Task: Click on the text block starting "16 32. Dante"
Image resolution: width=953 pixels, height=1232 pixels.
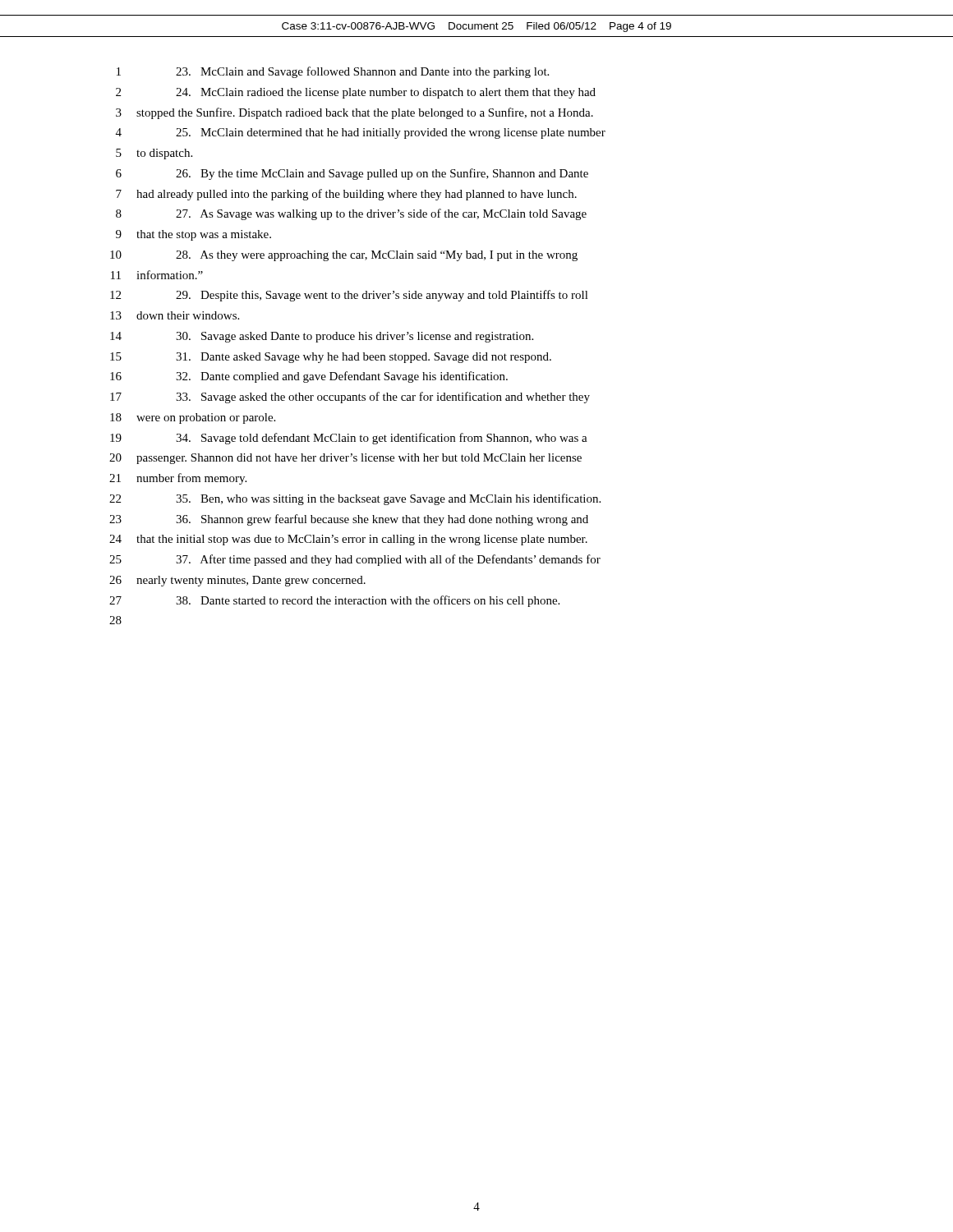Action: click(x=487, y=377)
